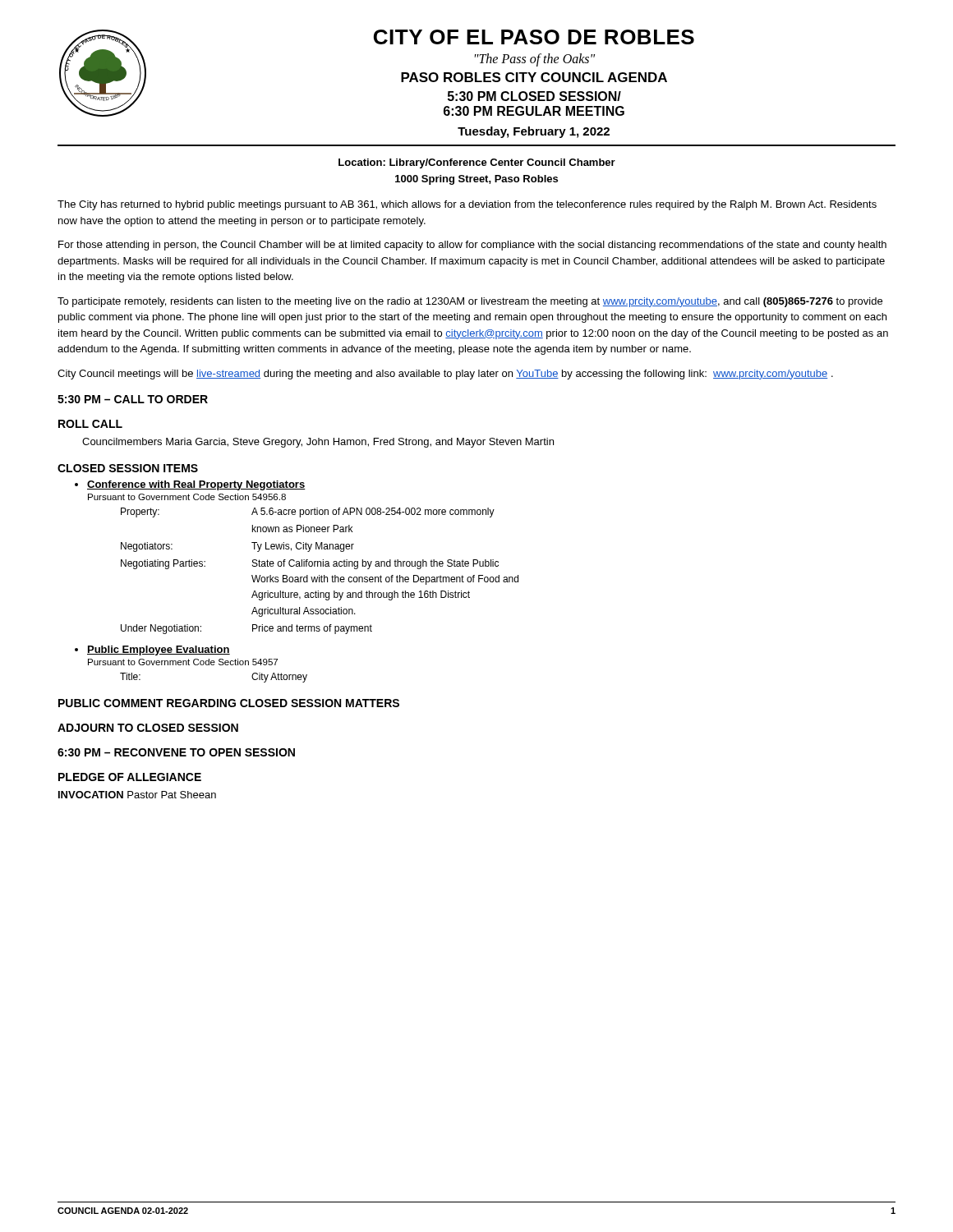Click the passage that begins "City Council meetings will be live-streamed during the"
953x1232 pixels.
[445, 373]
